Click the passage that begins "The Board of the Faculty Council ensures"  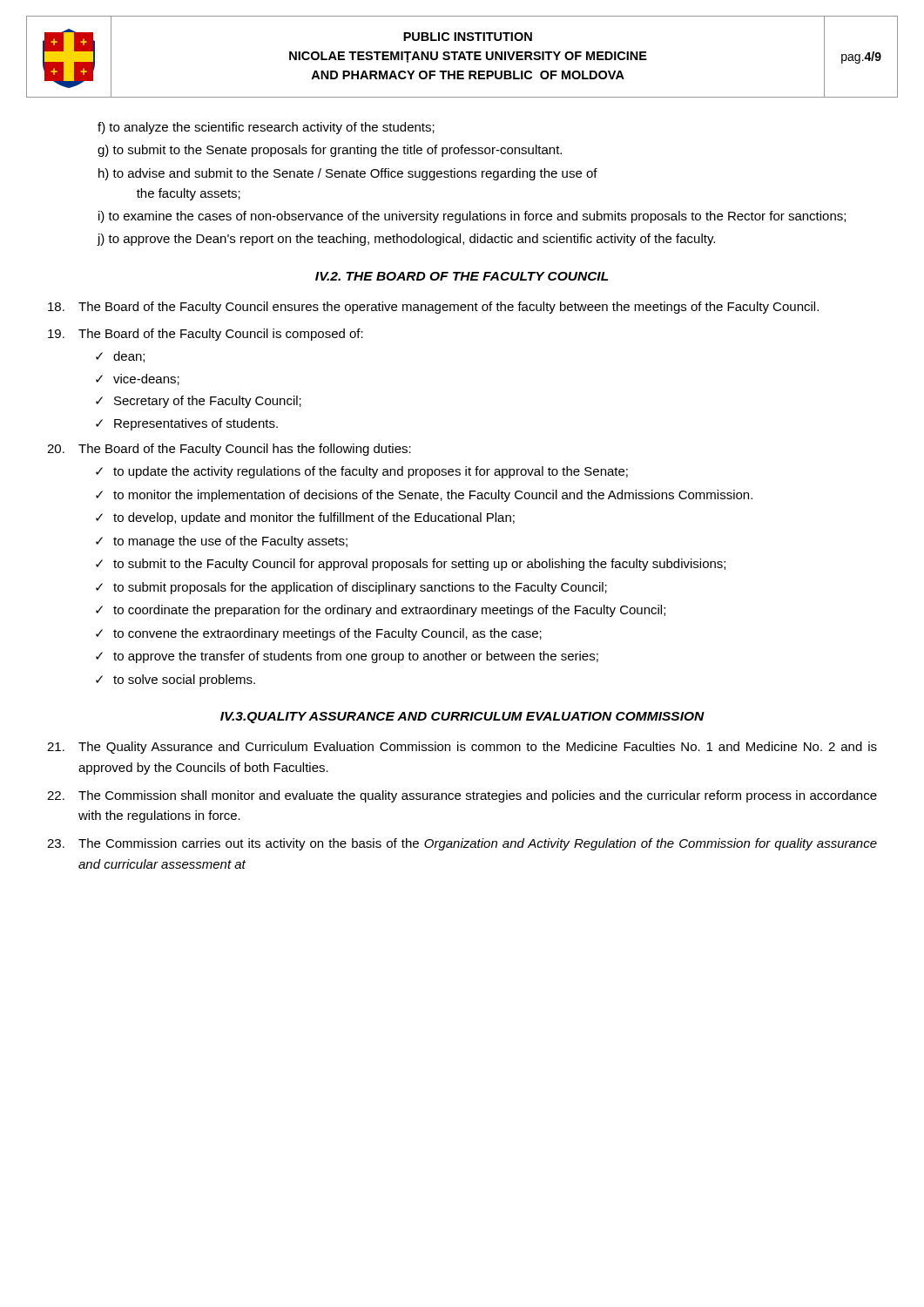point(433,306)
